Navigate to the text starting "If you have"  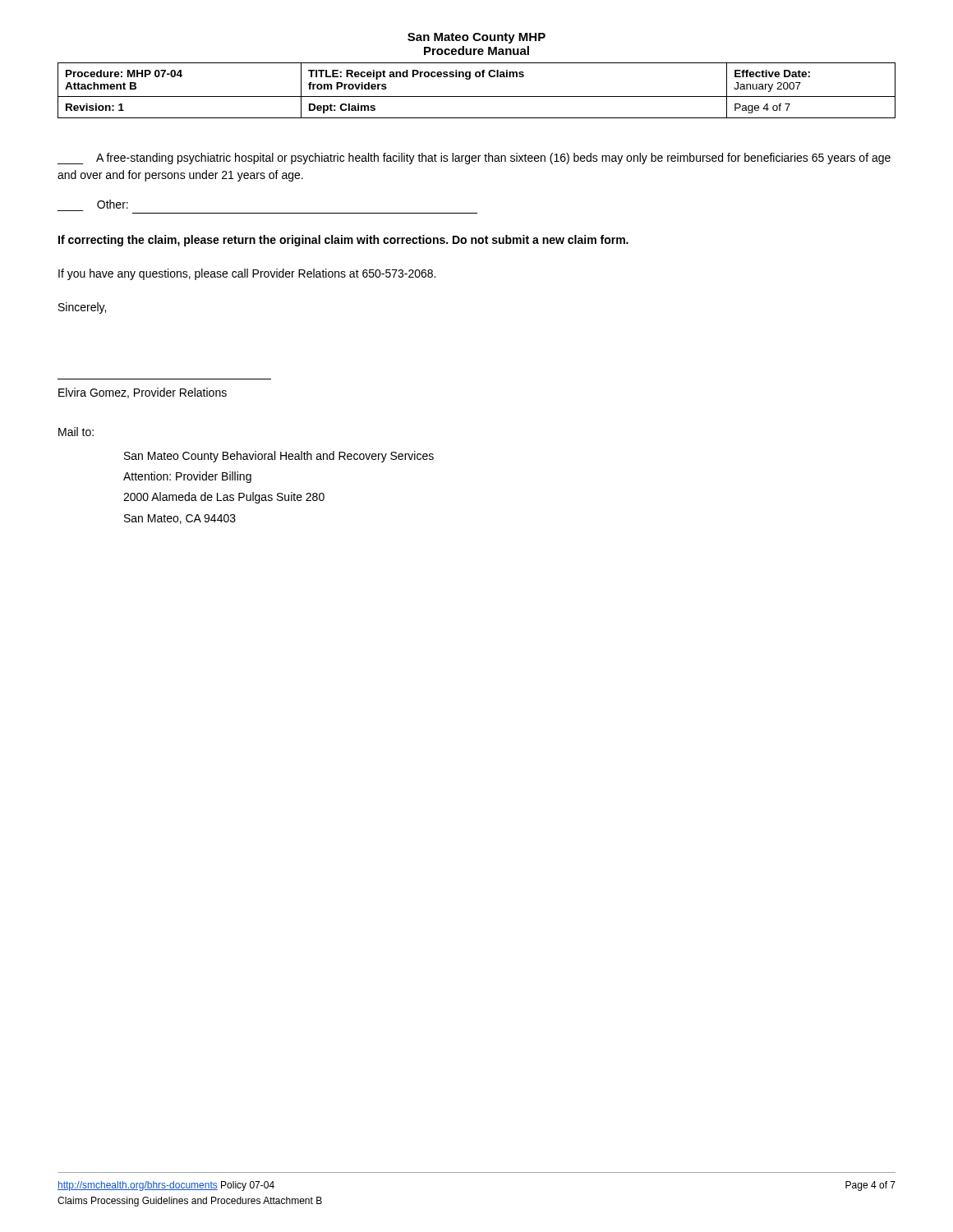click(247, 274)
